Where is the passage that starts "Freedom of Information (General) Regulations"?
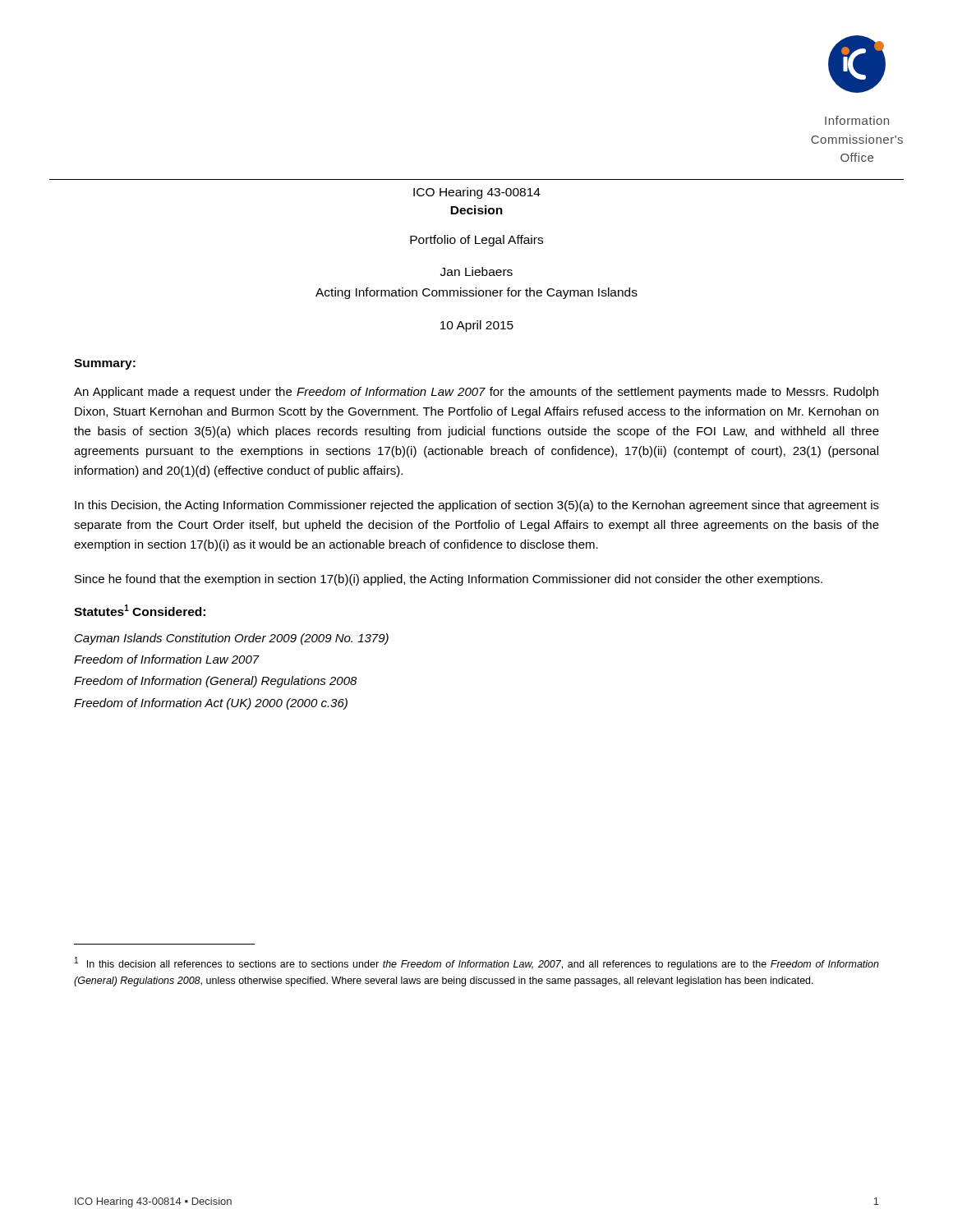The height and width of the screenshot is (1232, 953). click(216, 682)
